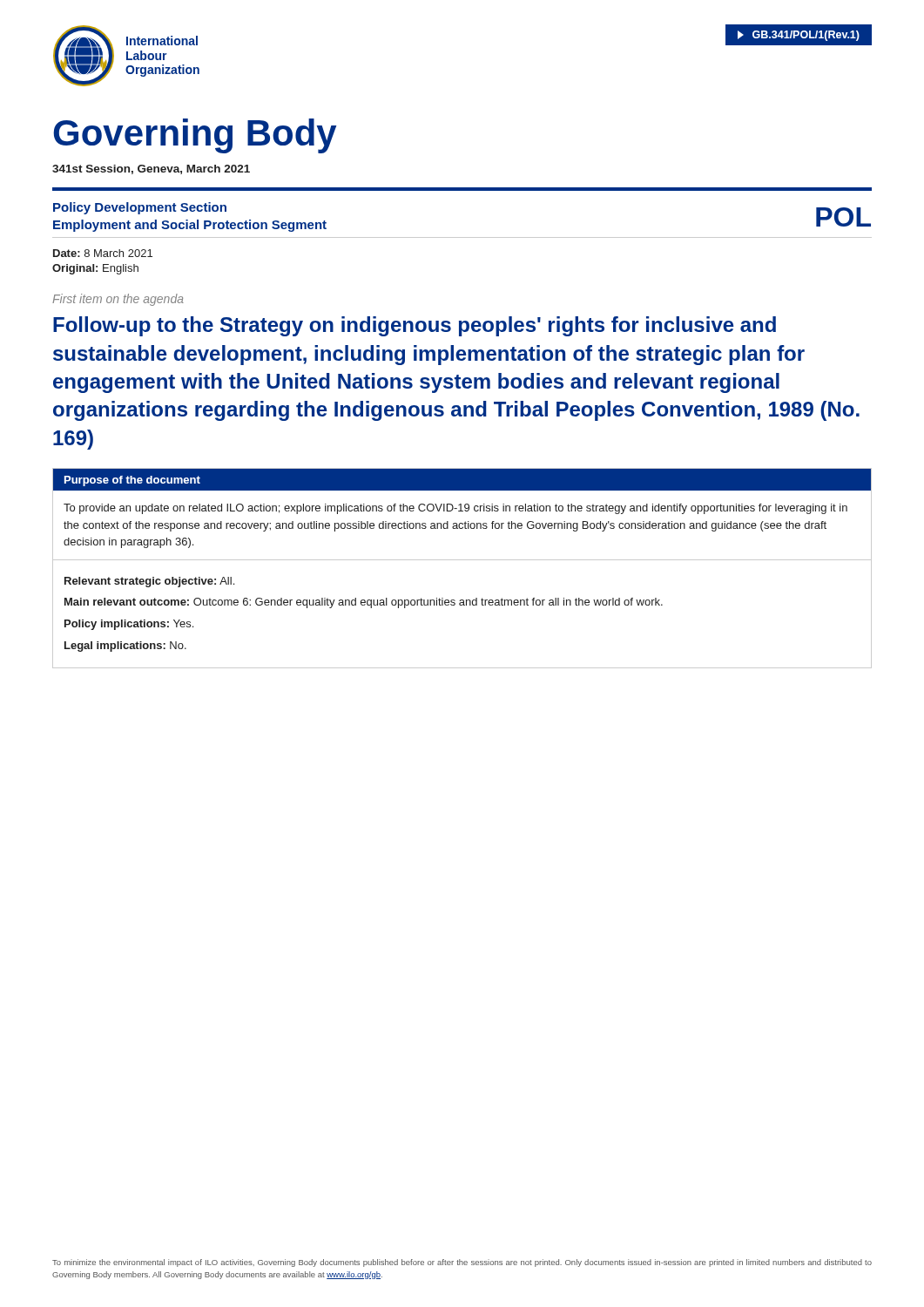Find the element starting "Relevant strategic objective: All."
This screenshot has width=924, height=1307.
point(149,582)
